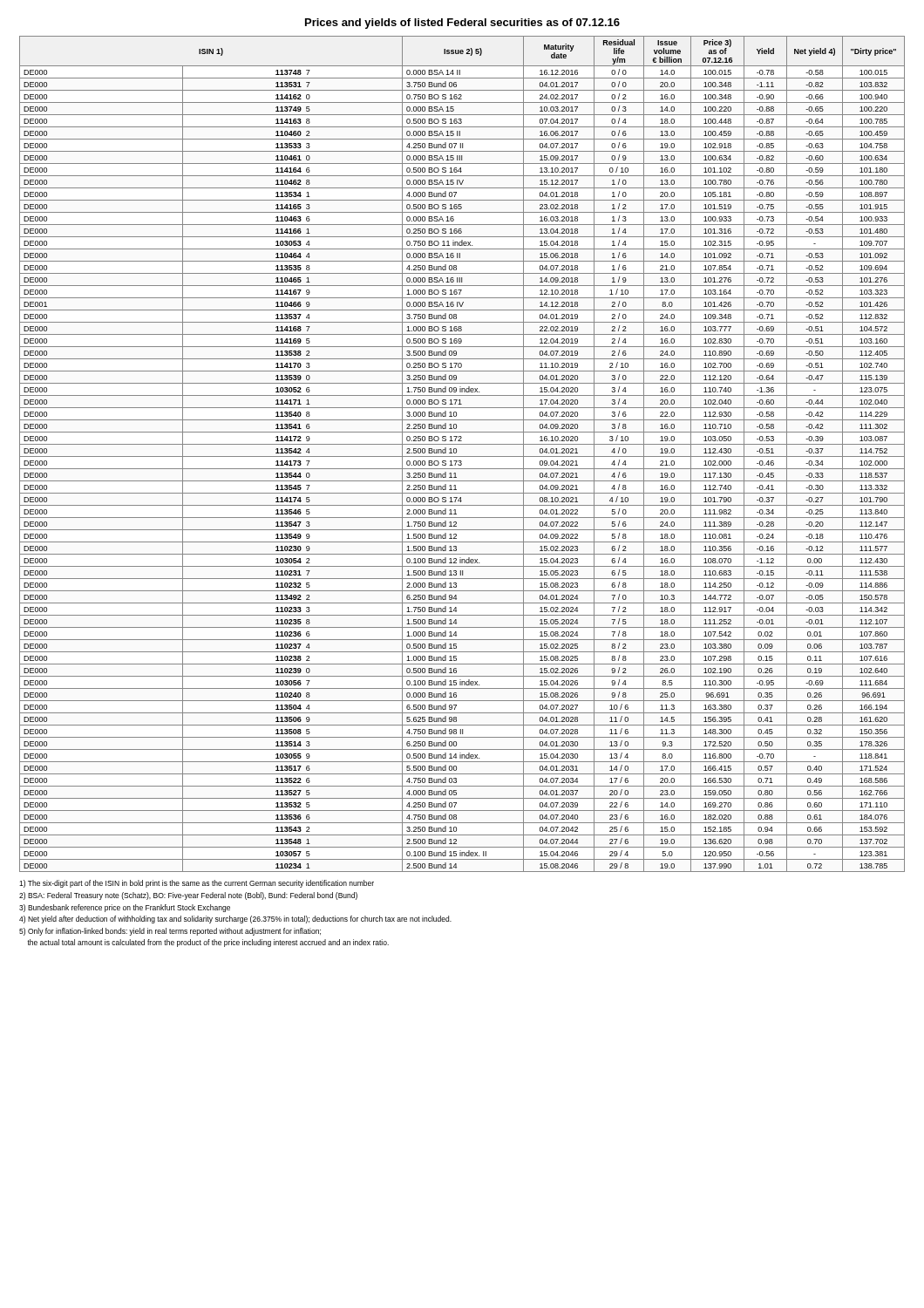Find the text starting "4) Net yield after deduction"
Screen dimensions: 1308x924
[x=462, y=920]
